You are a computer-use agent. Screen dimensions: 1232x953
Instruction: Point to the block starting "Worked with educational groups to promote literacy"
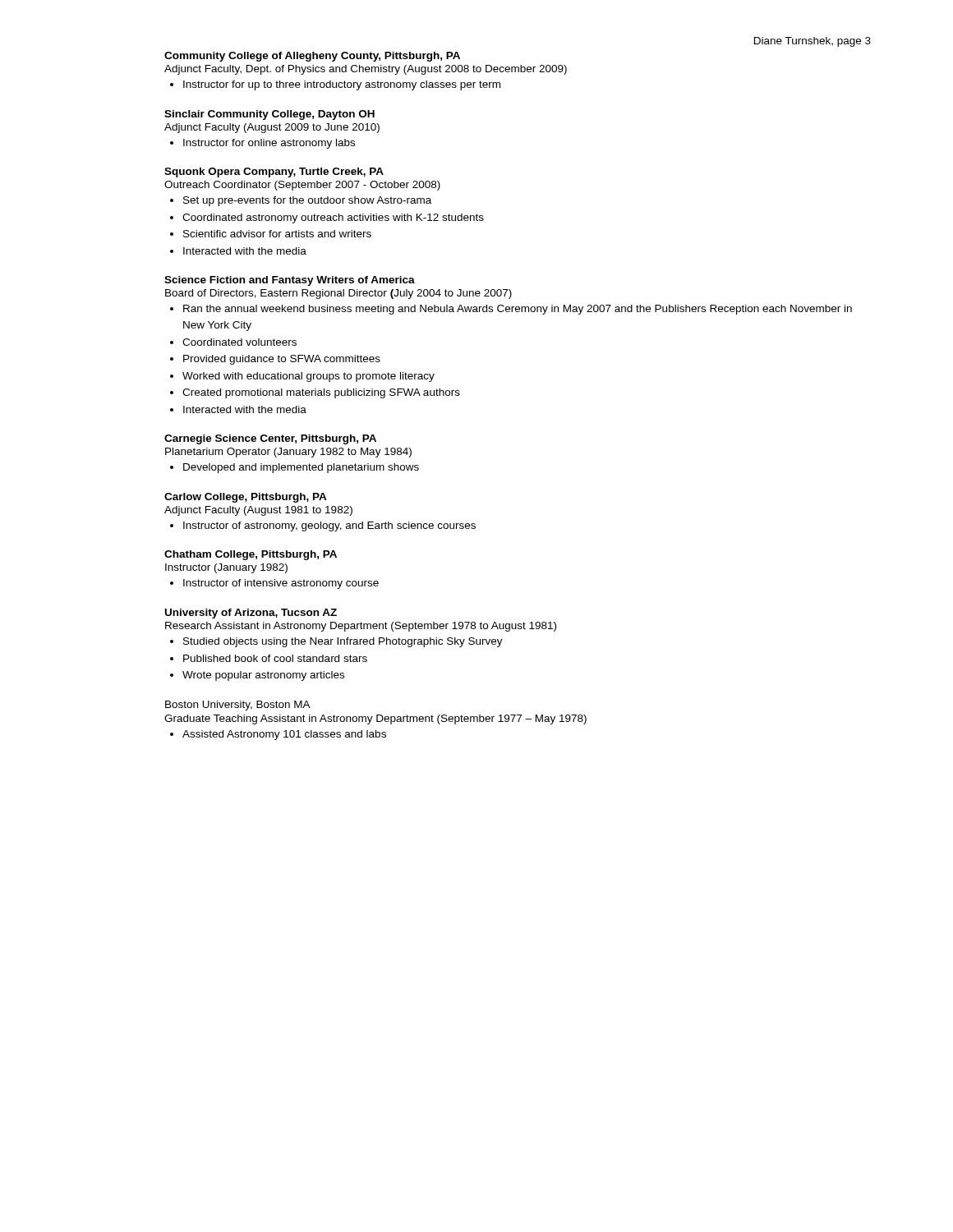tap(308, 376)
